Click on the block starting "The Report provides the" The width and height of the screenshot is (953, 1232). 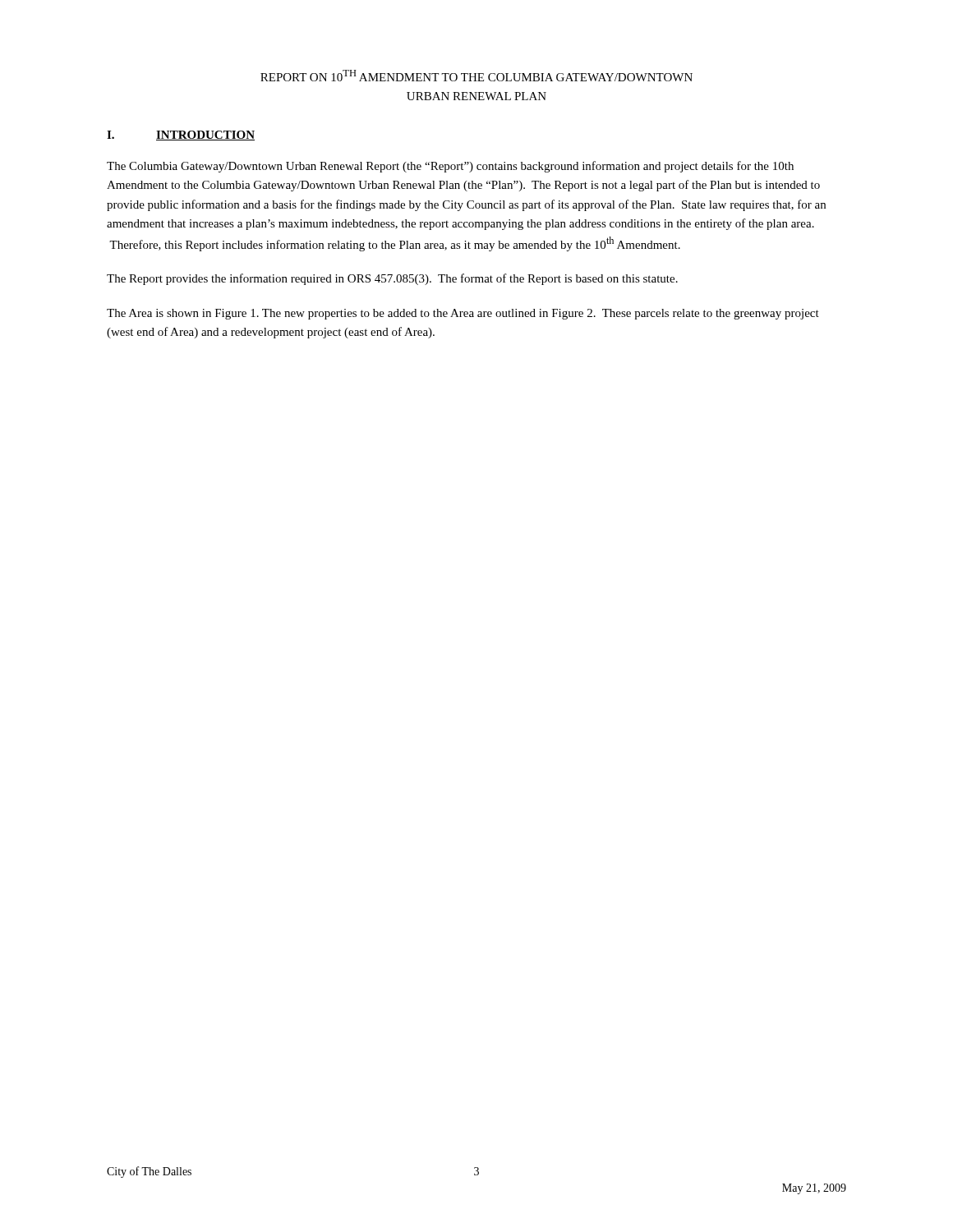tap(392, 279)
